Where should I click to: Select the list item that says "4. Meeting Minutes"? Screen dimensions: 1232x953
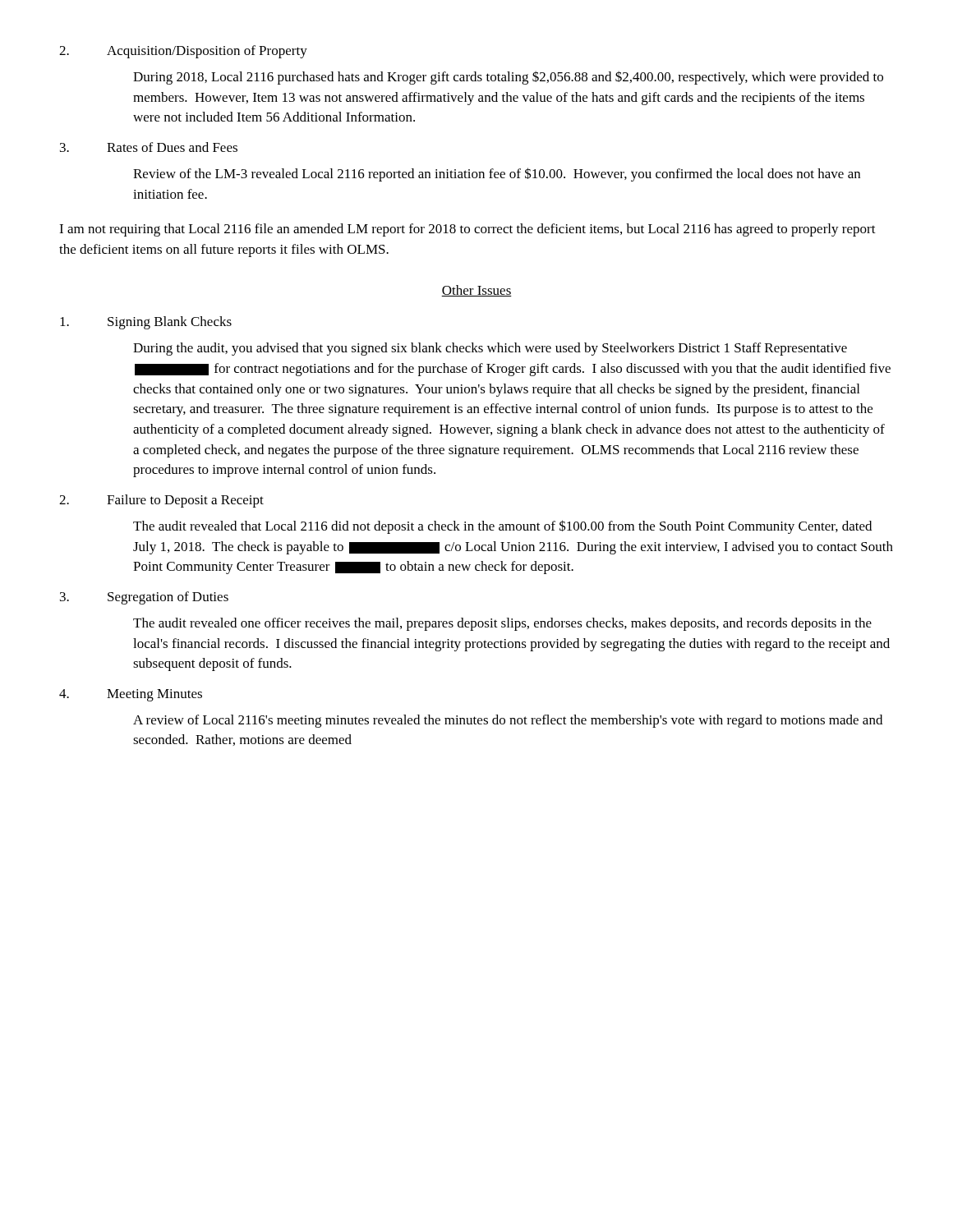(x=131, y=695)
